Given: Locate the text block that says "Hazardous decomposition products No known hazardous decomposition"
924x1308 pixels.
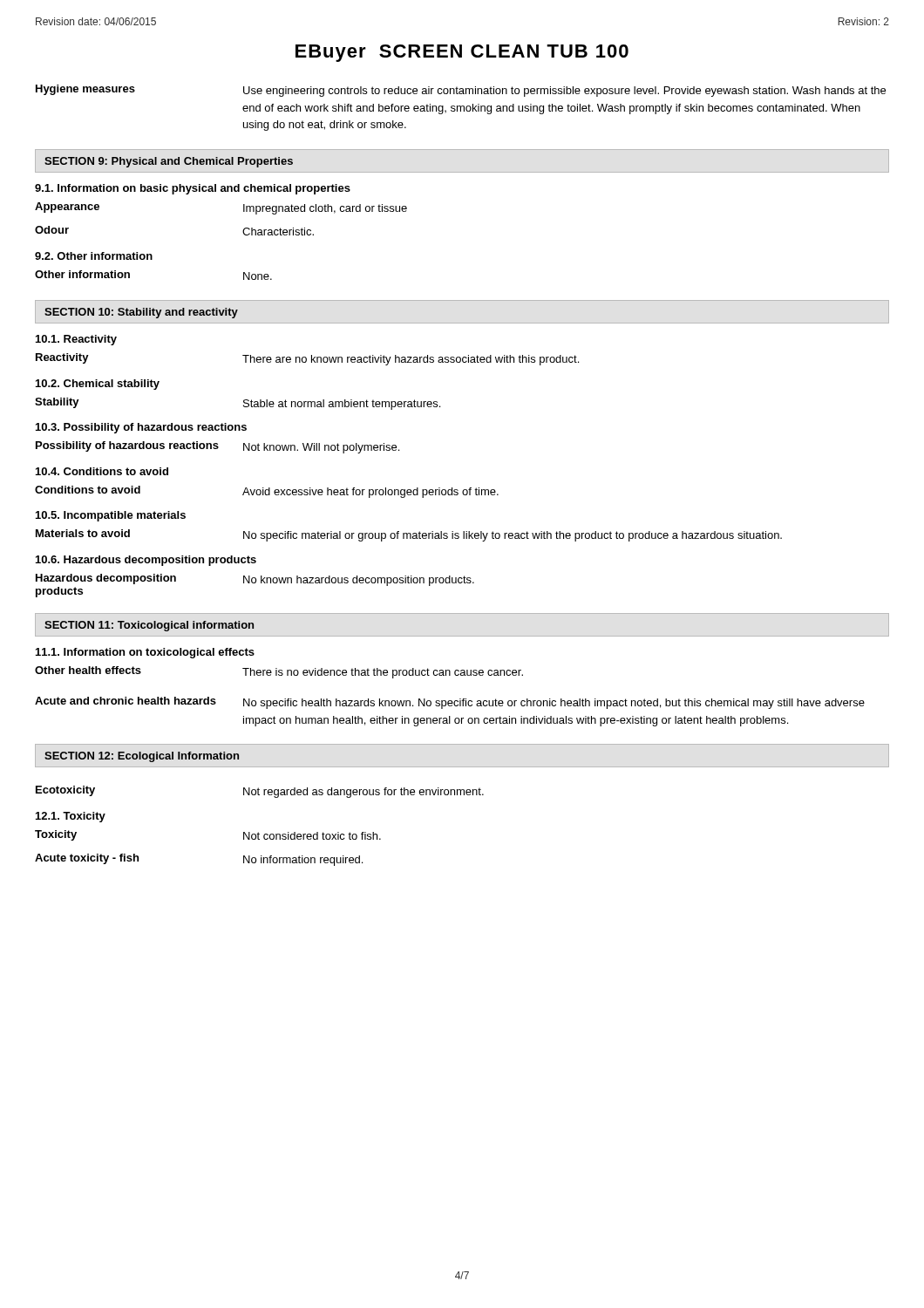Looking at the screenshot, I should (462, 584).
